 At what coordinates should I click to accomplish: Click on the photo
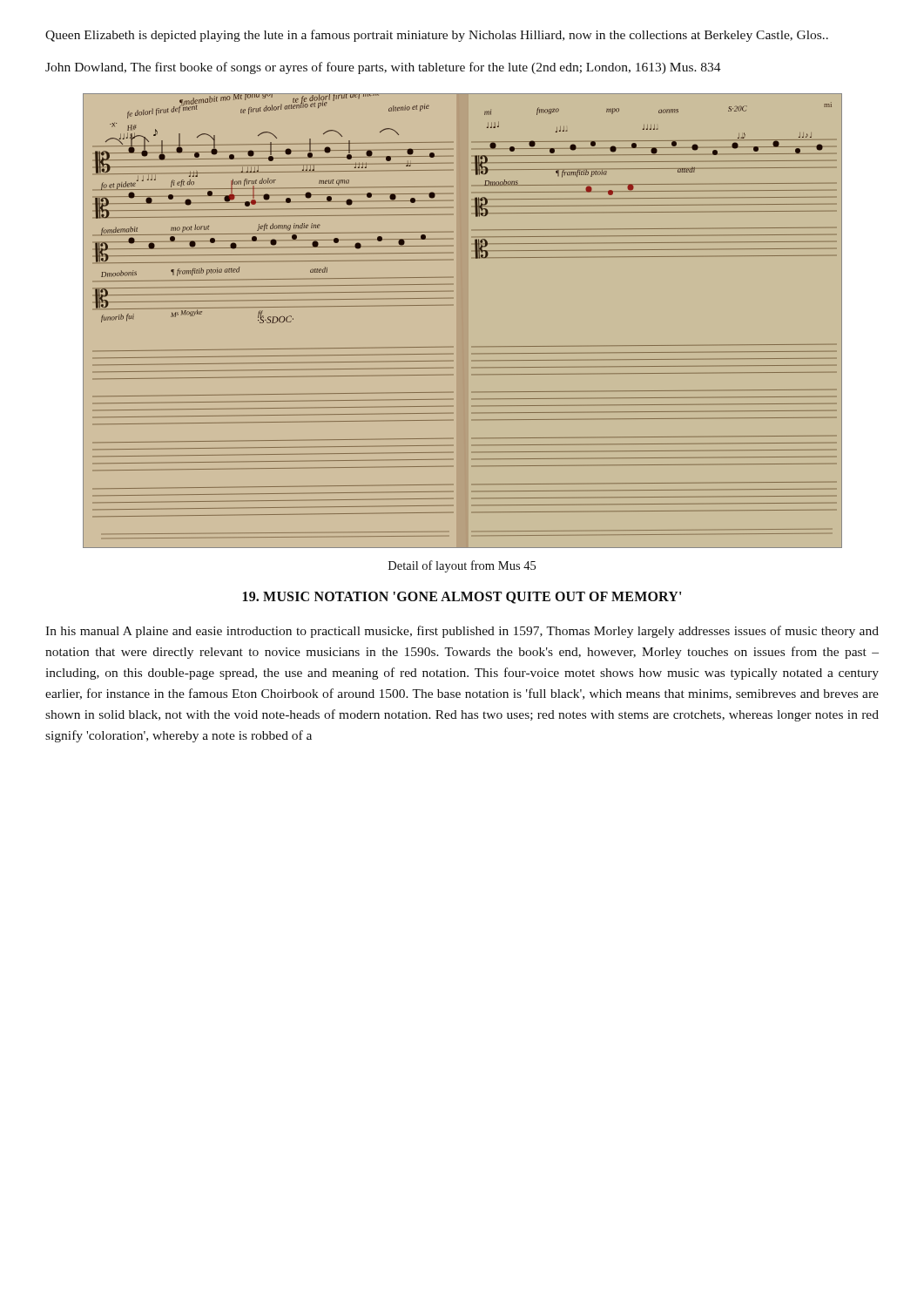462,322
